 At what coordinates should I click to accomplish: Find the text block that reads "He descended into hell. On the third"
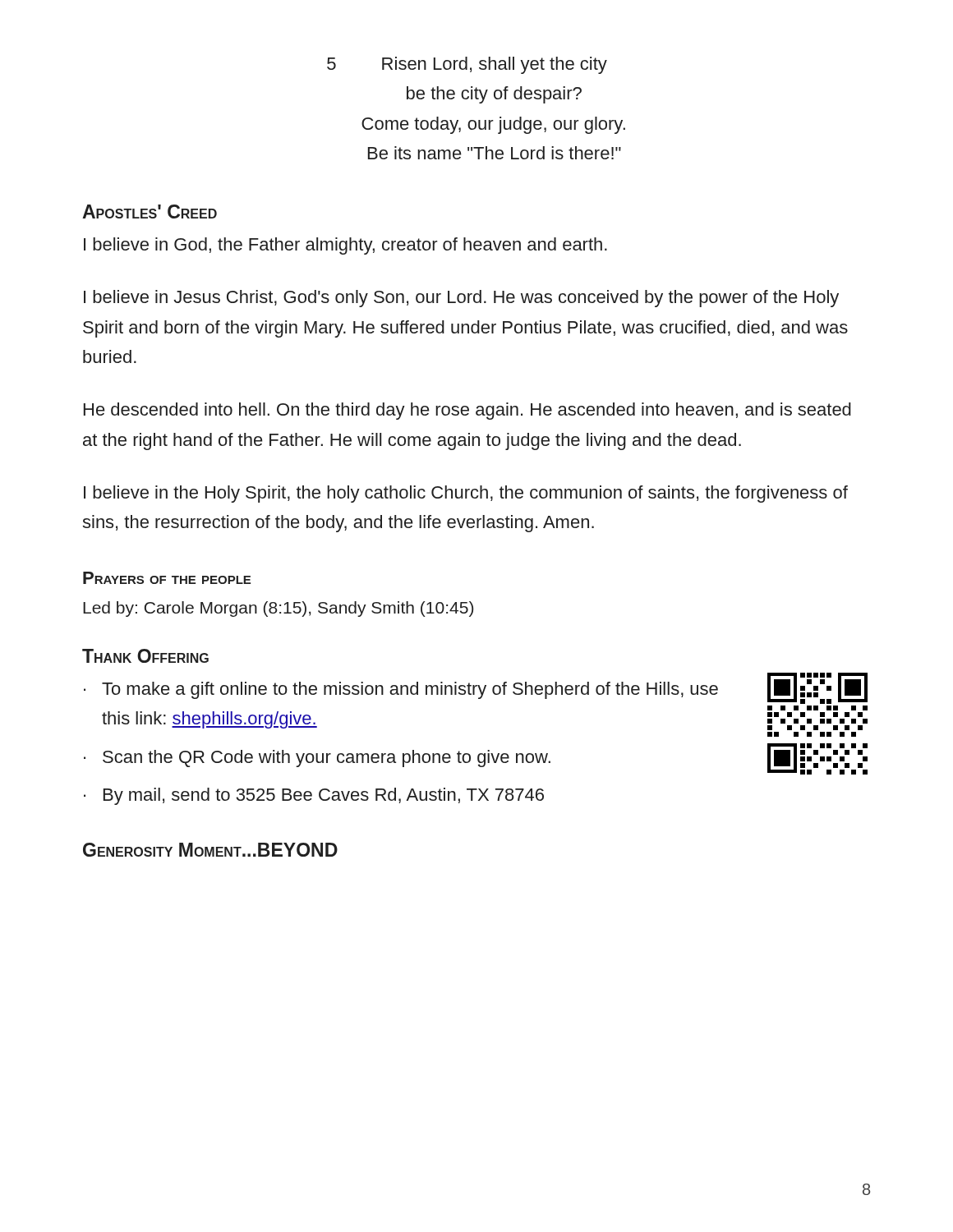pos(467,425)
